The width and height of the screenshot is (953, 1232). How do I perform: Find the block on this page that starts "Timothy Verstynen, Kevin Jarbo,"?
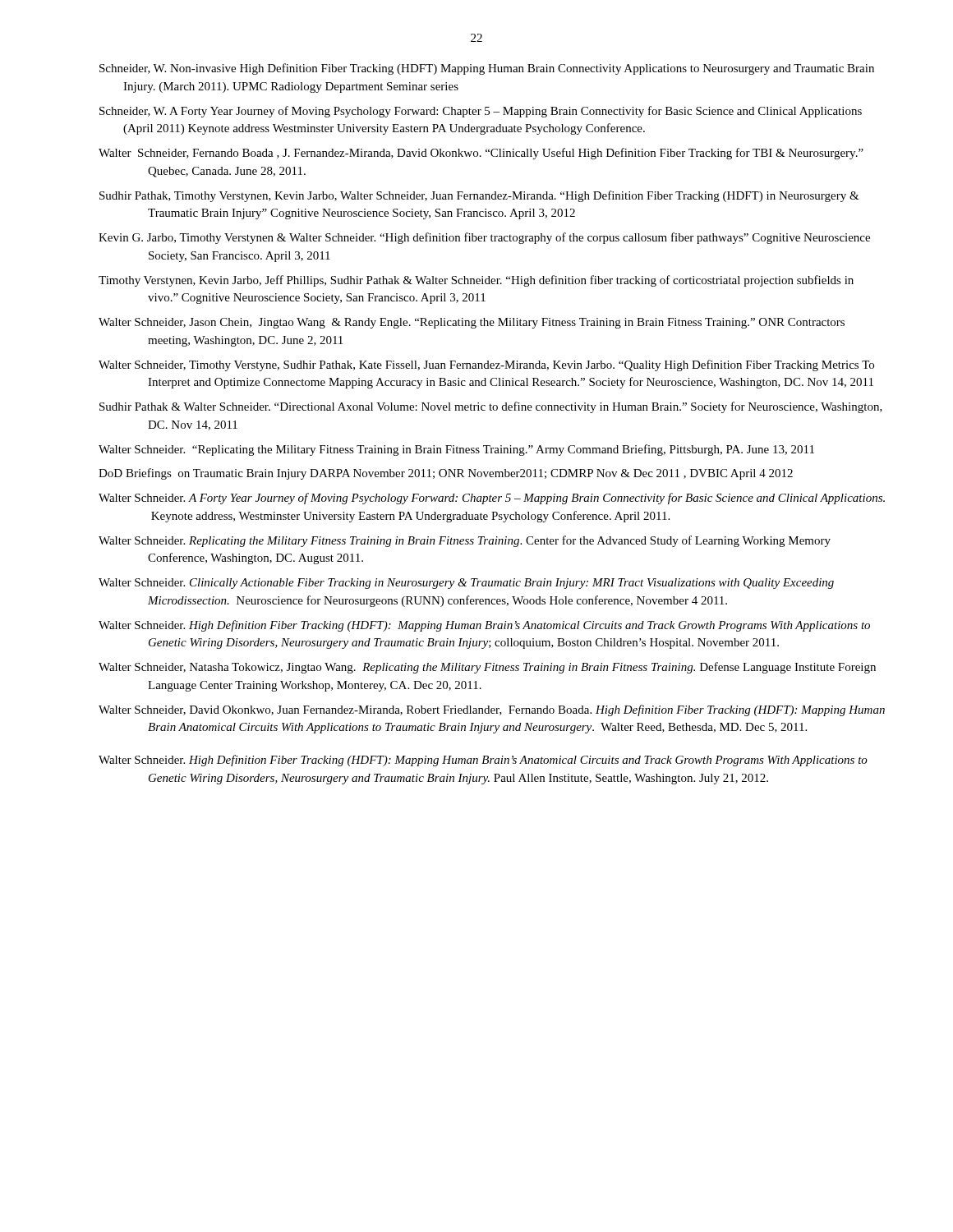(x=476, y=289)
